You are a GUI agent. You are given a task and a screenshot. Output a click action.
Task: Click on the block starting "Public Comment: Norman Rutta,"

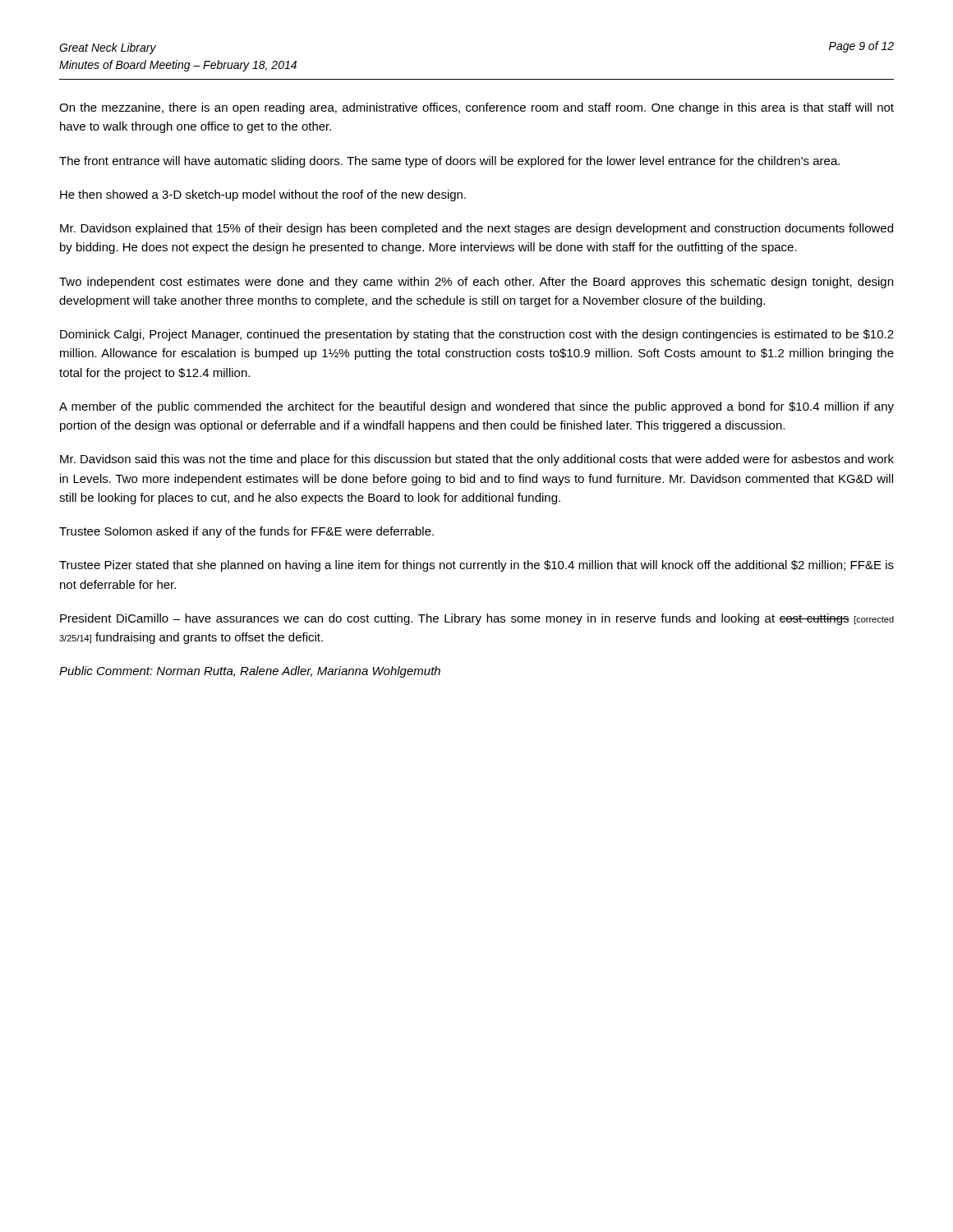(x=250, y=671)
